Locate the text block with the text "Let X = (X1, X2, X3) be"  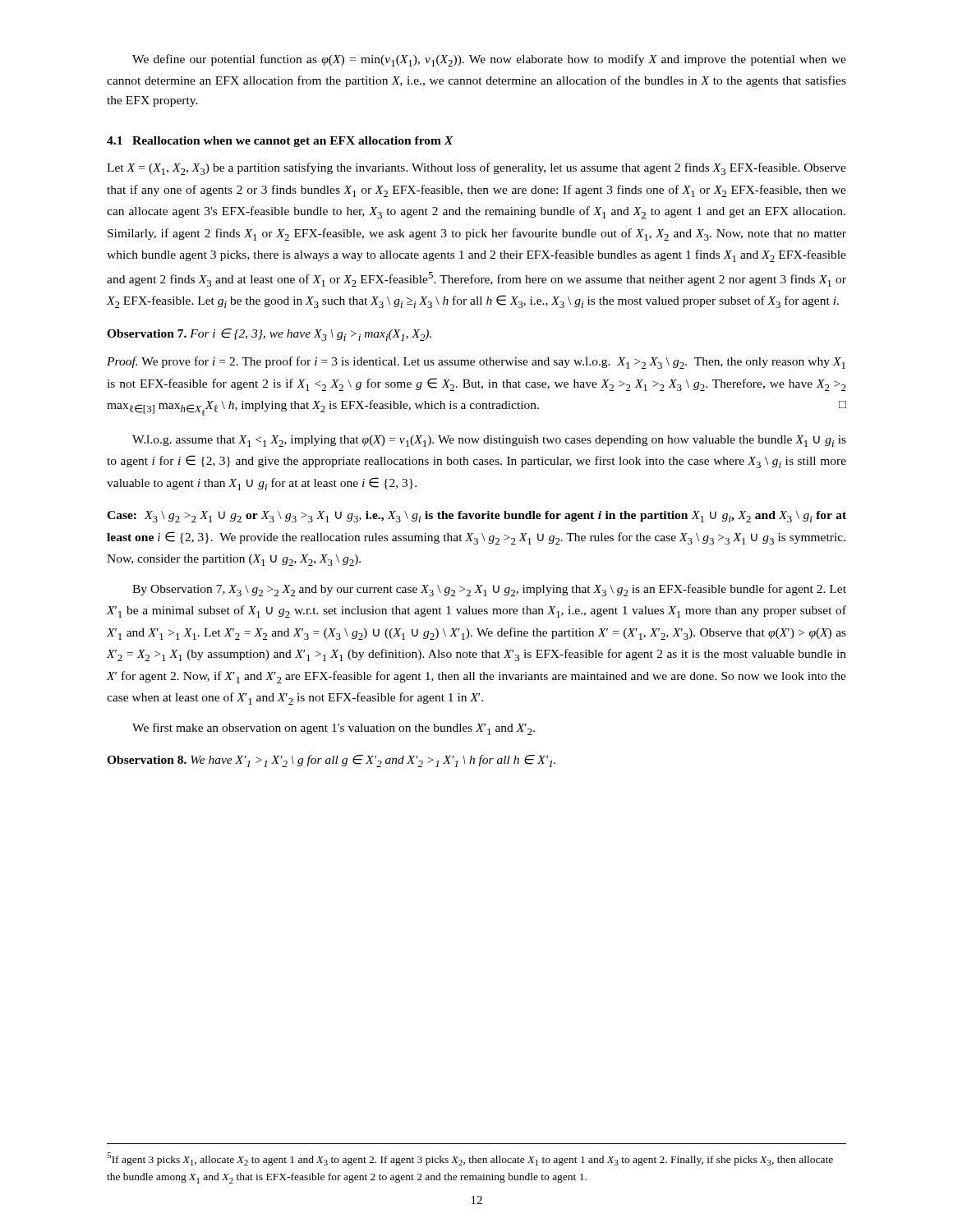[476, 235]
